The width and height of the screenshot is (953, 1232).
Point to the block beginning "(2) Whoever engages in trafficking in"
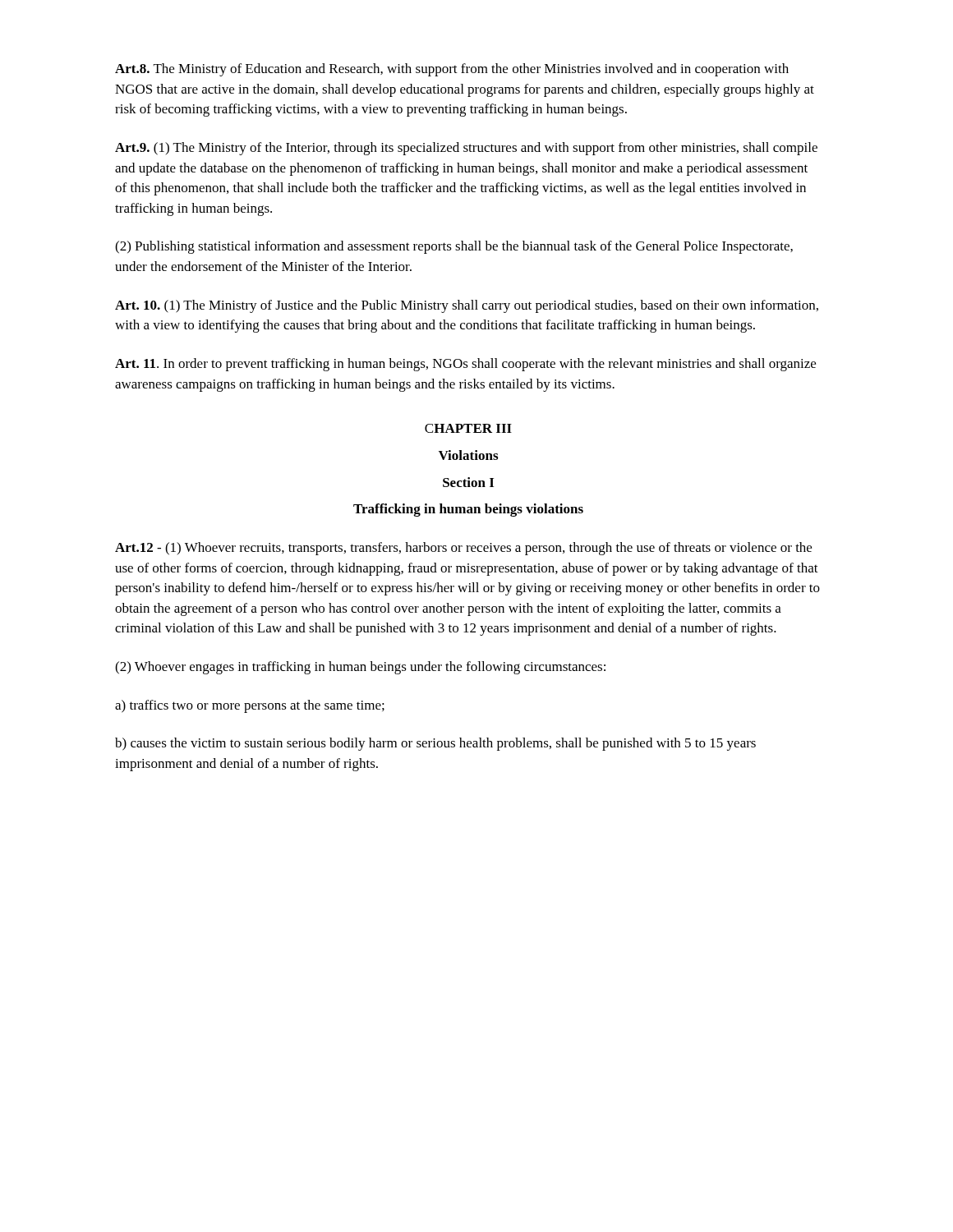click(x=361, y=667)
